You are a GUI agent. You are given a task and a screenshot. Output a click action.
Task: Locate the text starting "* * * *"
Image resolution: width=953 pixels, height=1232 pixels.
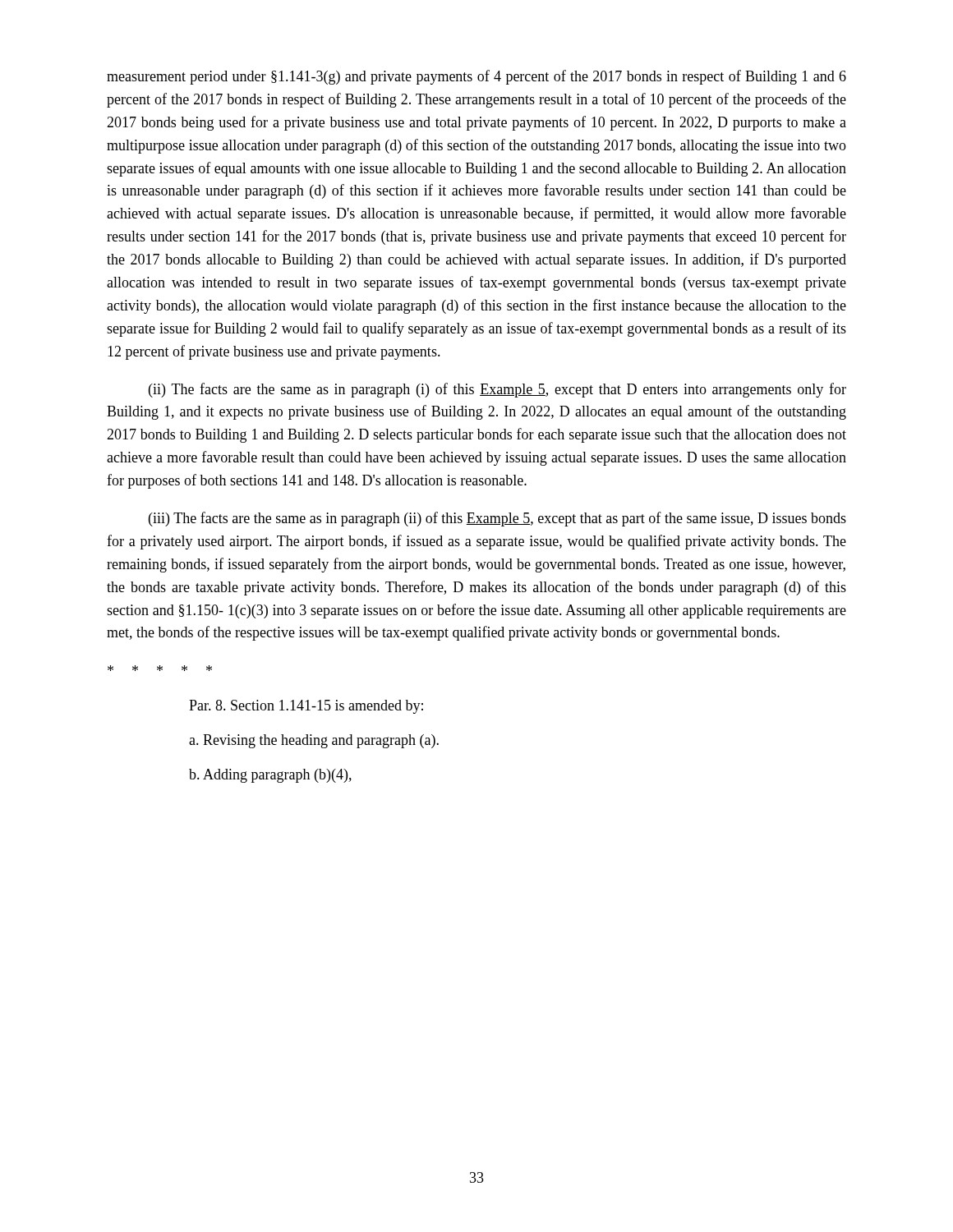coord(161,671)
